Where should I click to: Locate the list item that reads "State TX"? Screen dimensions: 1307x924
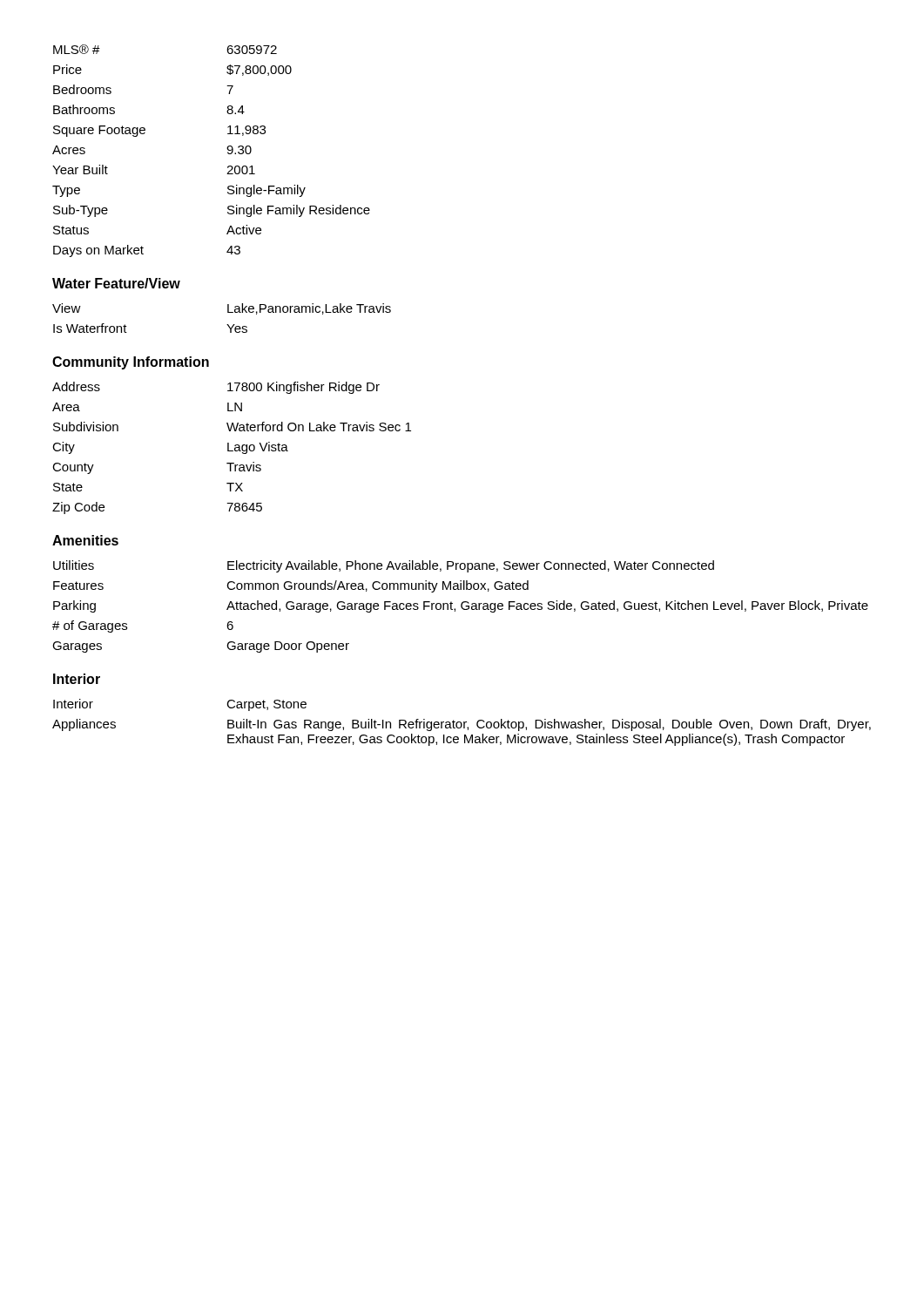point(74,487)
